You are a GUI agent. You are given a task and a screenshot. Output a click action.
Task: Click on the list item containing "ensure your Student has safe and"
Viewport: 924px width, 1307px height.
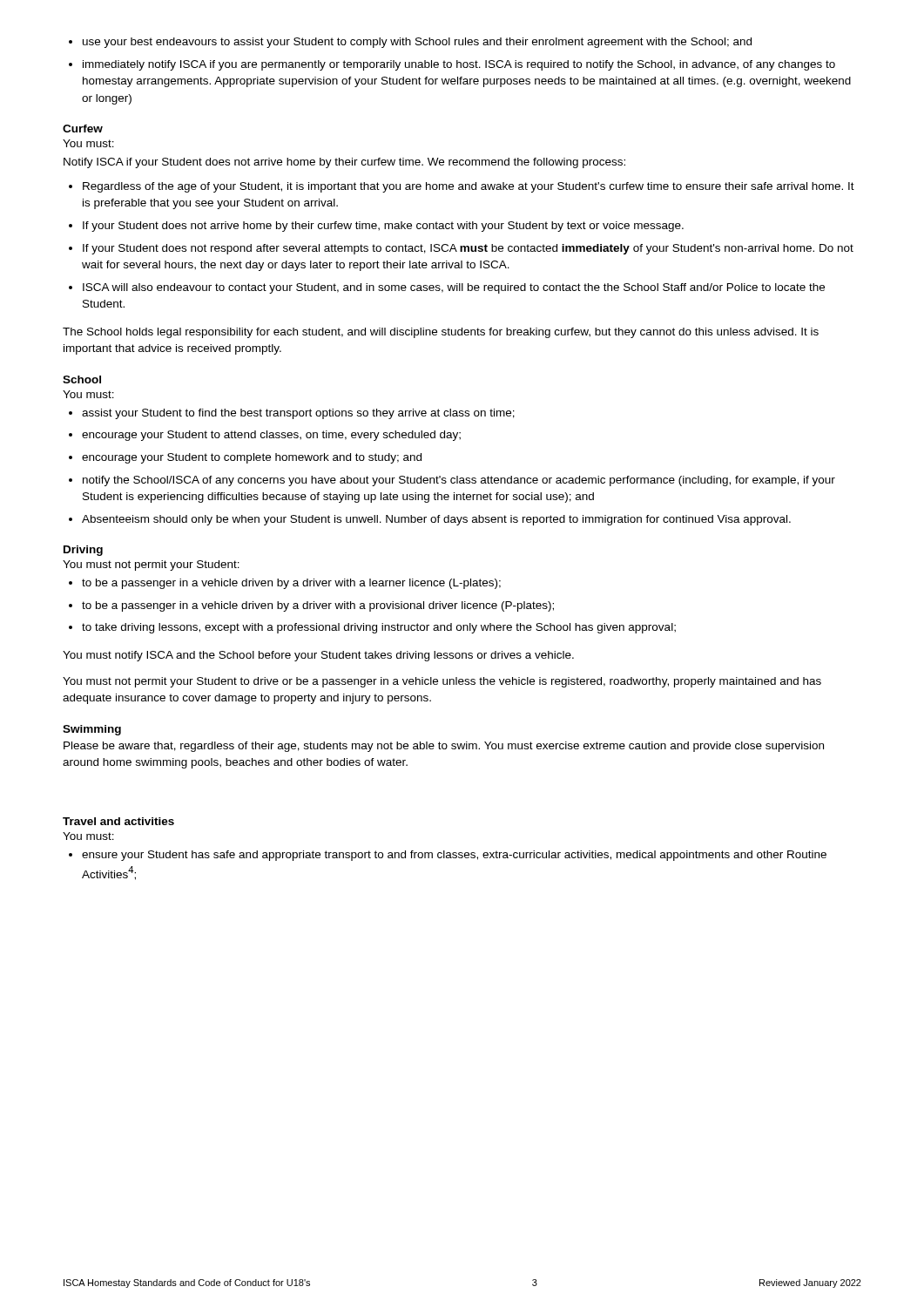click(454, 864)
